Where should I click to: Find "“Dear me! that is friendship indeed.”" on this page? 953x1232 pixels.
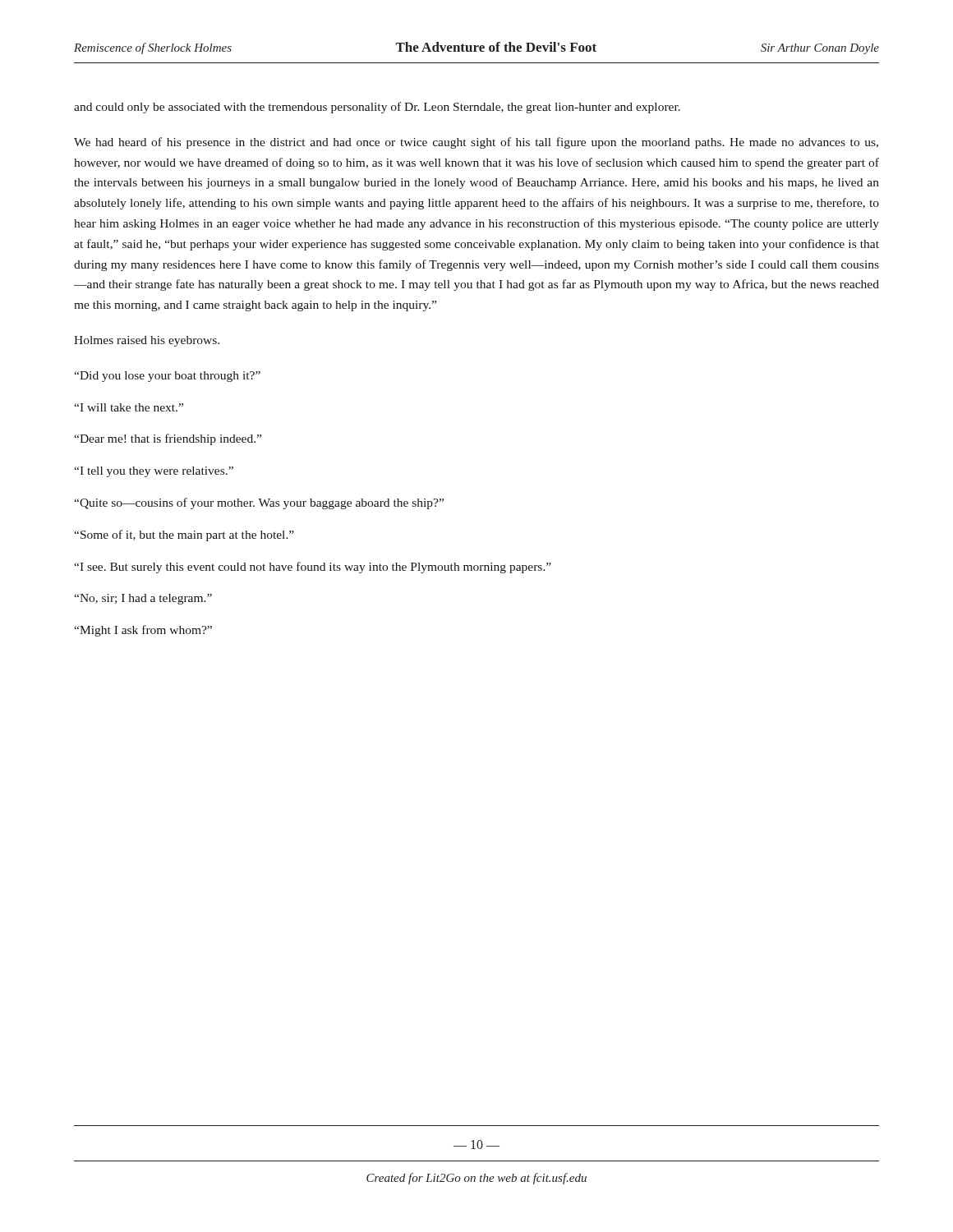point(168,438)
